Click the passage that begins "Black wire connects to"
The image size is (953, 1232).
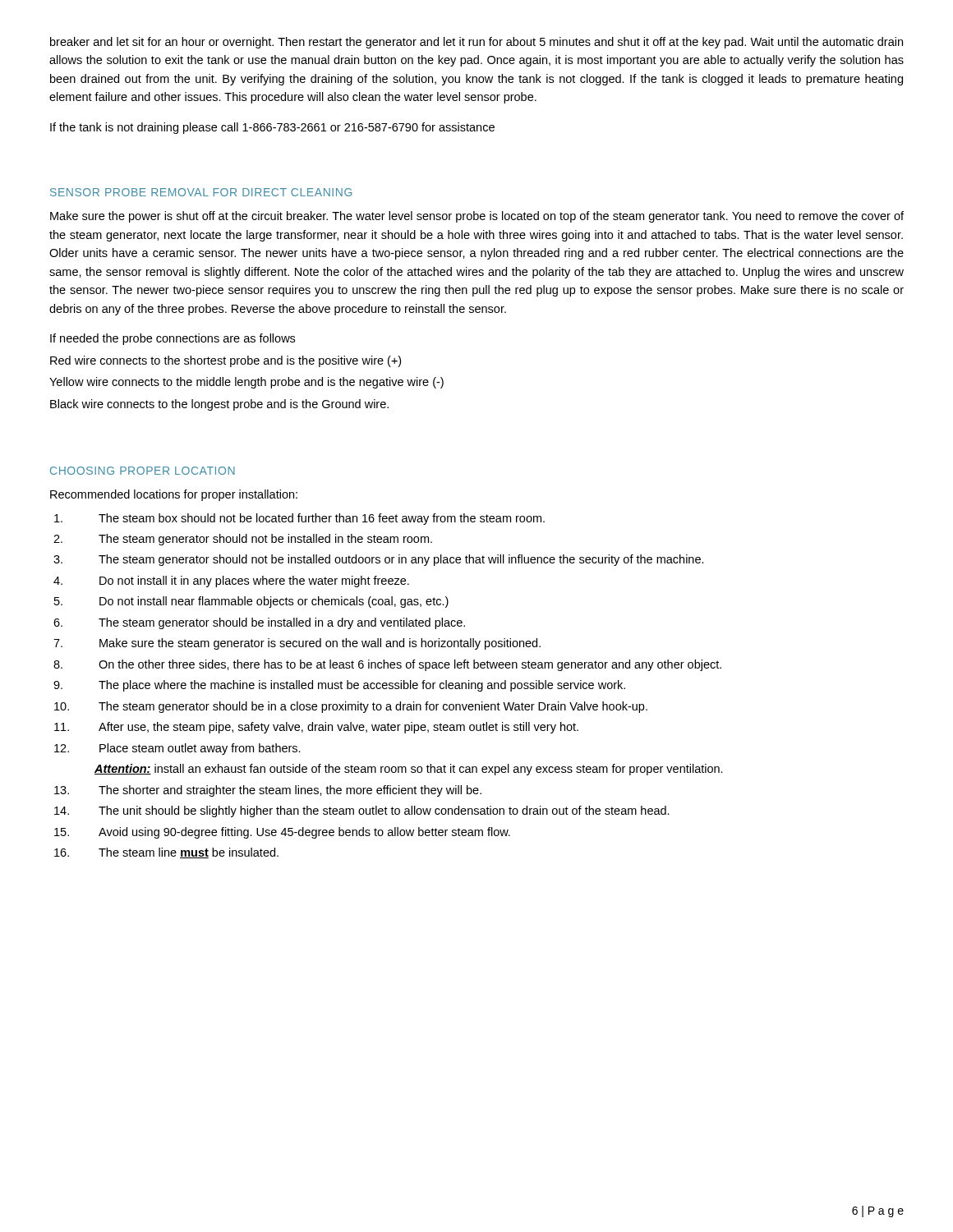pos(219,404)
